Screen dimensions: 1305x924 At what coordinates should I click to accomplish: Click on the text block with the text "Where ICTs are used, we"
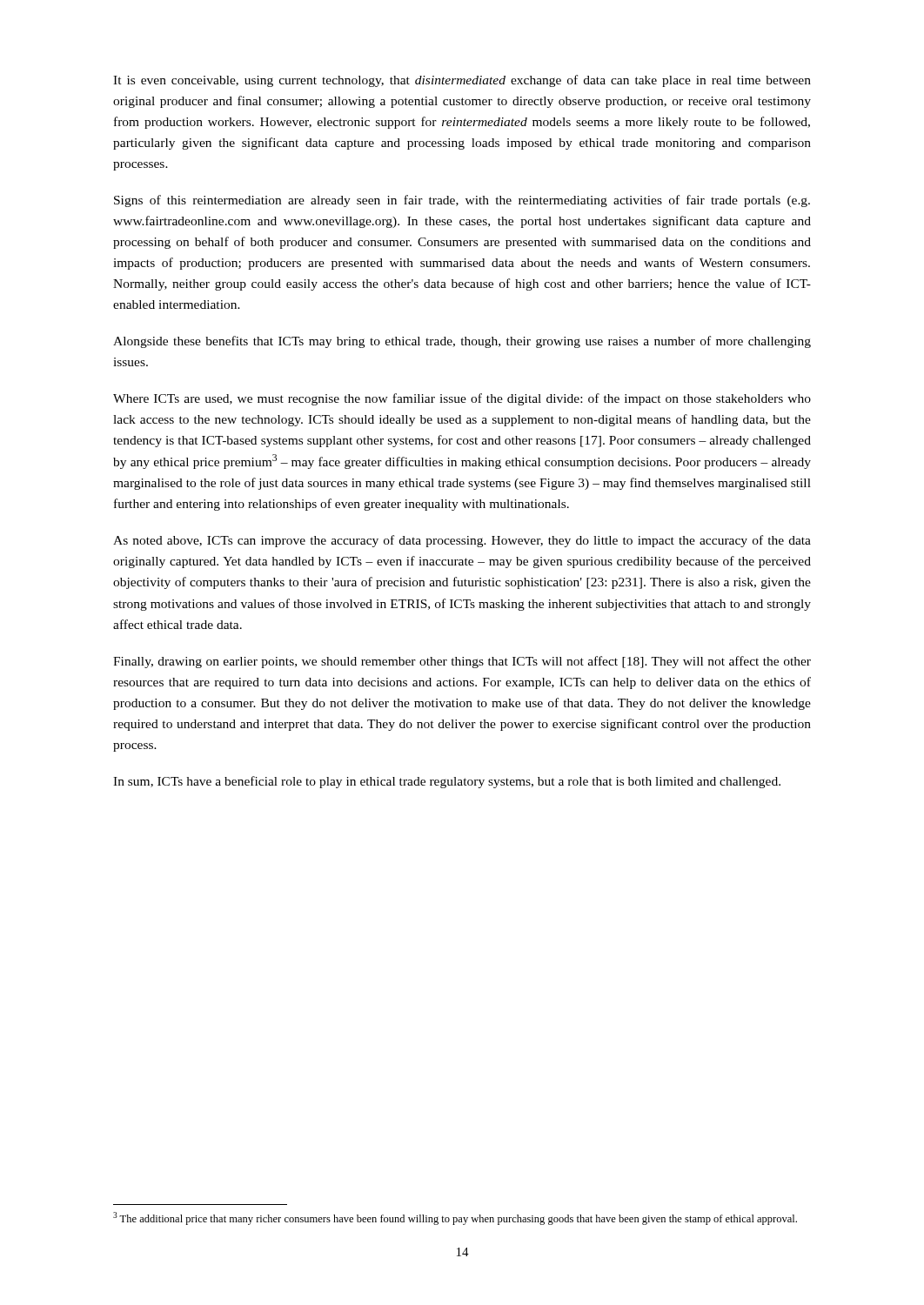tap(462, 451)
